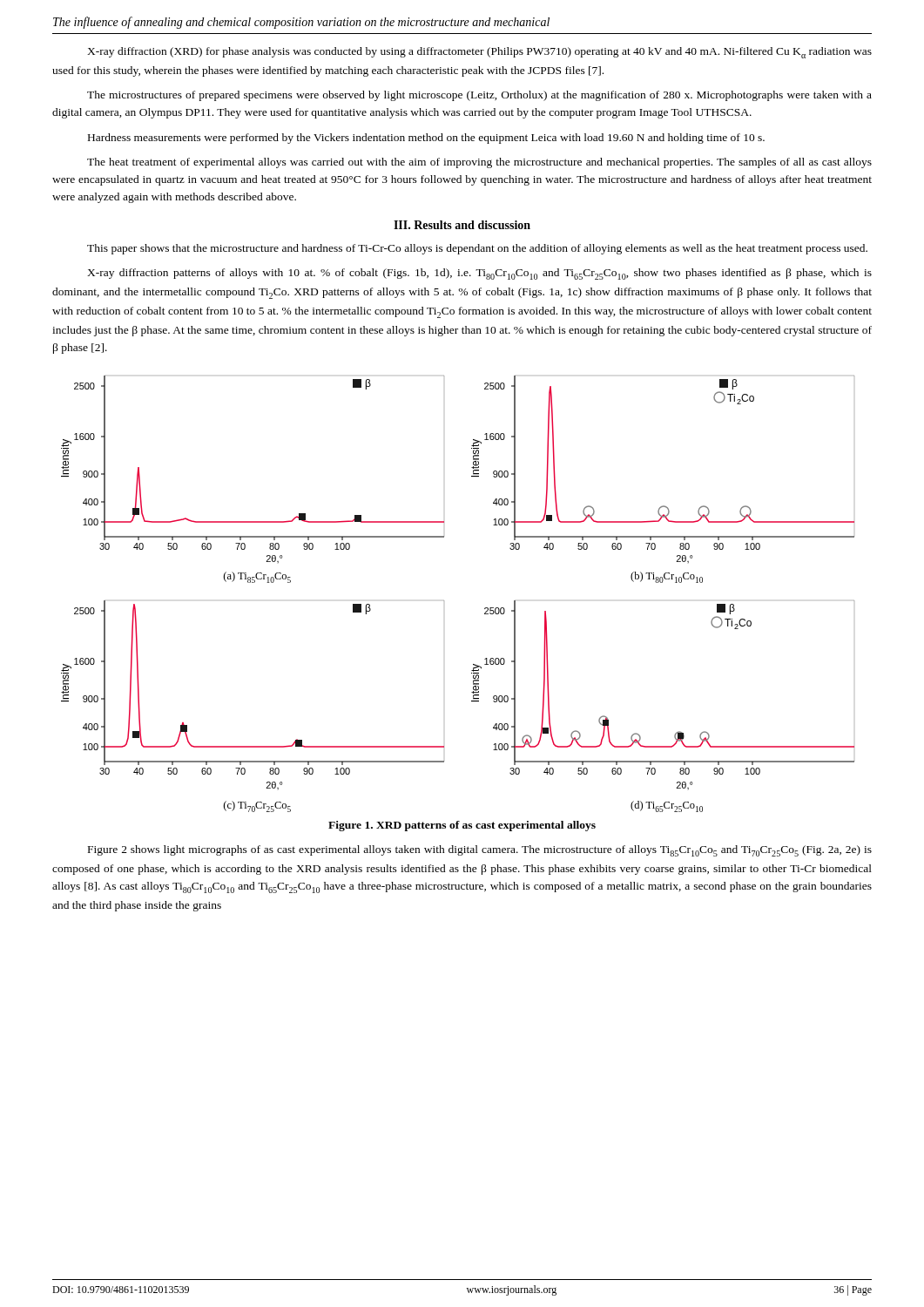Viewport: 924px width, 1307px height.
Task: Click on the region starting "This paper shows that the microstructure"
Action: [478, 248]
